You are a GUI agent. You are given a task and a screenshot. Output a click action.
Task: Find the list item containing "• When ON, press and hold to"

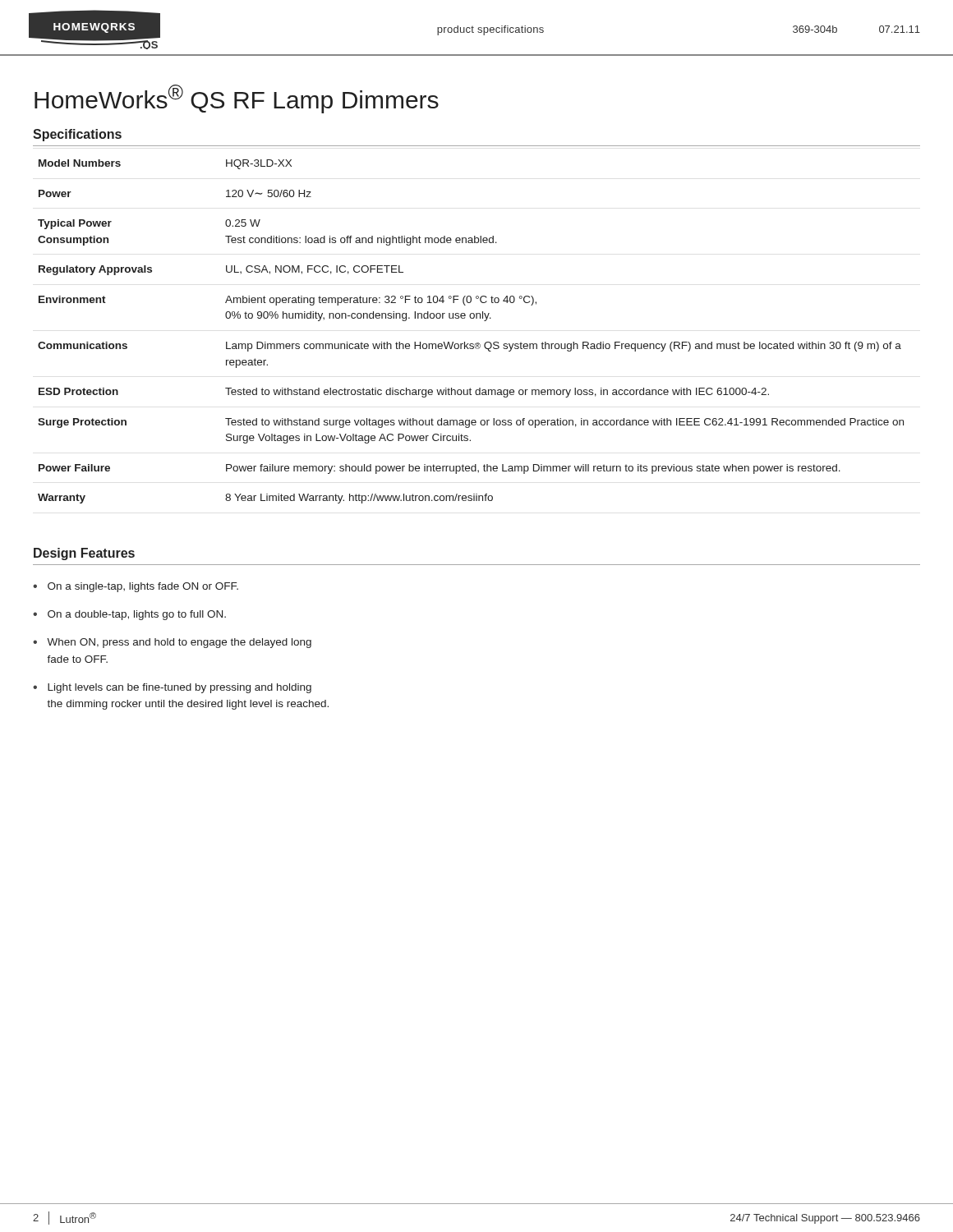click(172, 643)
